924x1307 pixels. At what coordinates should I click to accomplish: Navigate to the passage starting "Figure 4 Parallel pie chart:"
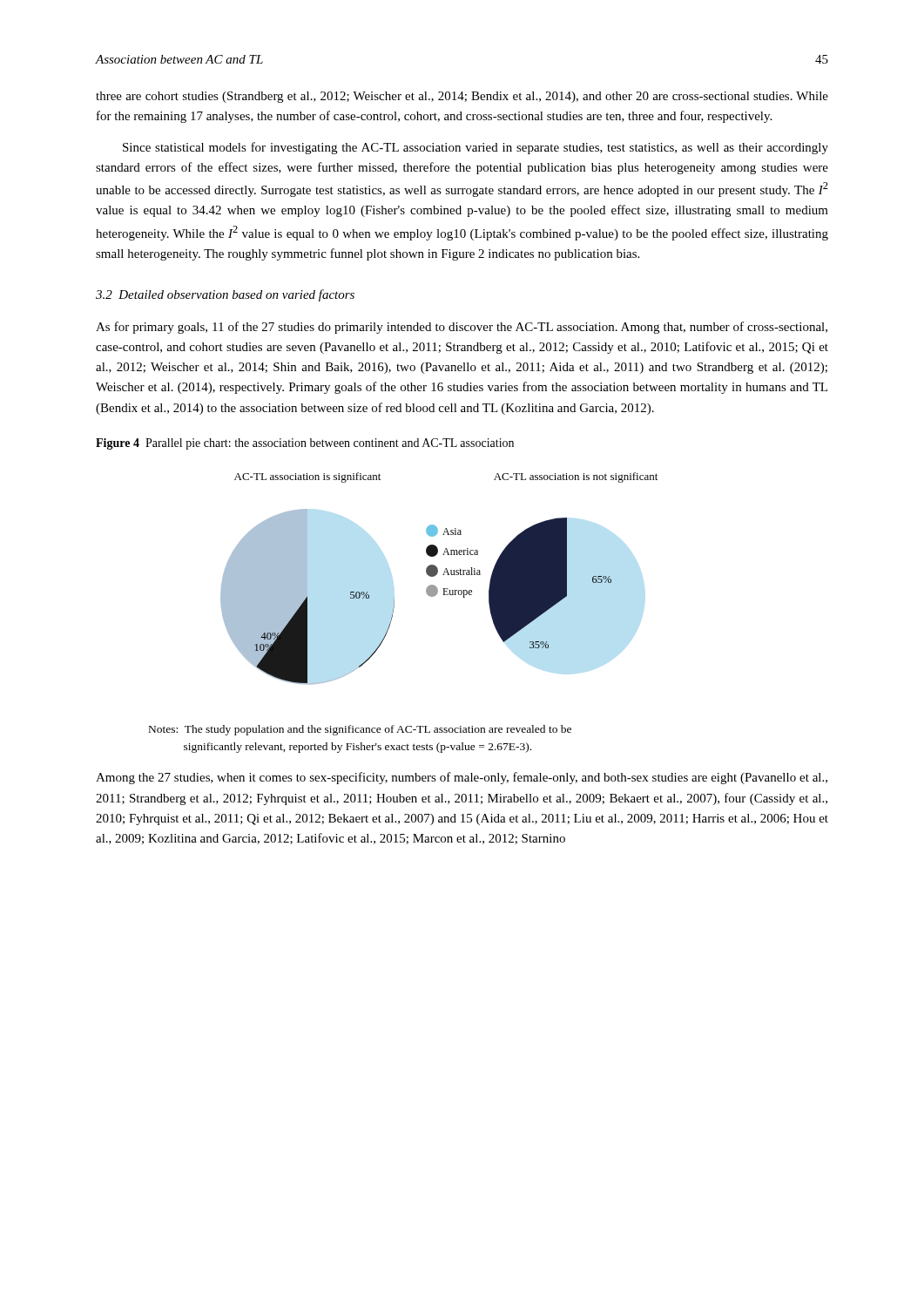point(305,443)
